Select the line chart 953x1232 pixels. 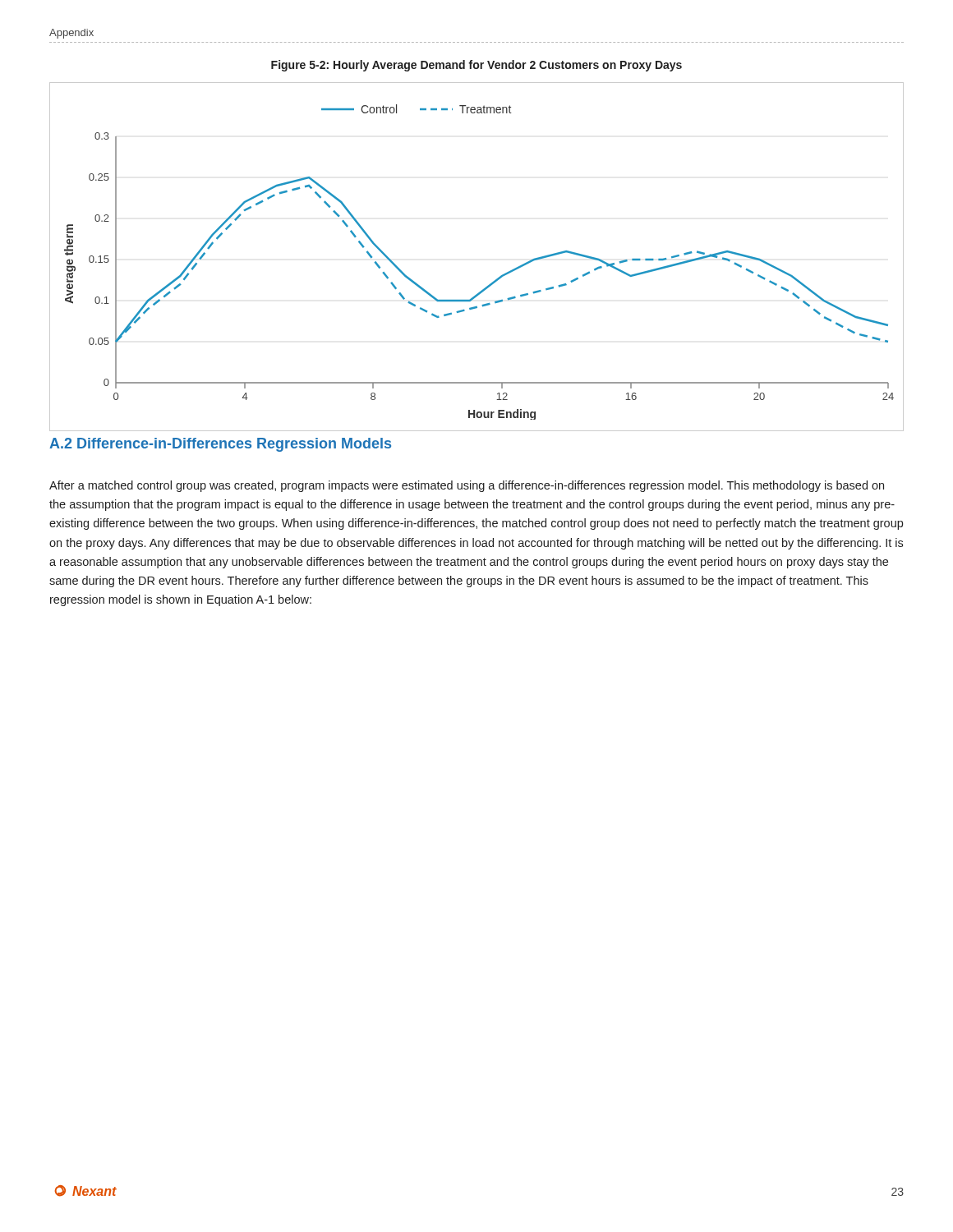tap(476, 257)
